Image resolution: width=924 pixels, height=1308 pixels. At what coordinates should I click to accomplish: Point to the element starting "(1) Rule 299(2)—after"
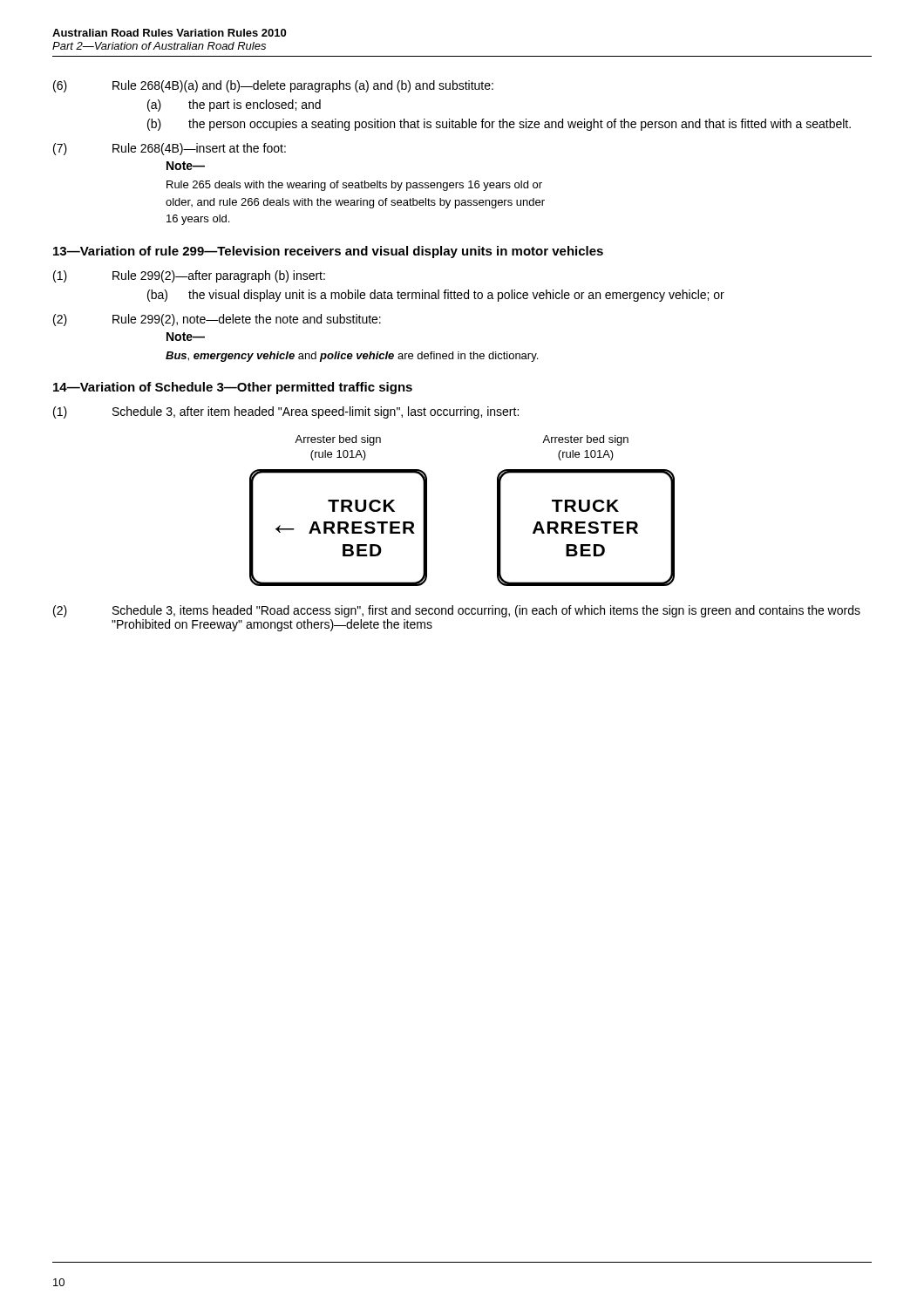coord(462,287)
